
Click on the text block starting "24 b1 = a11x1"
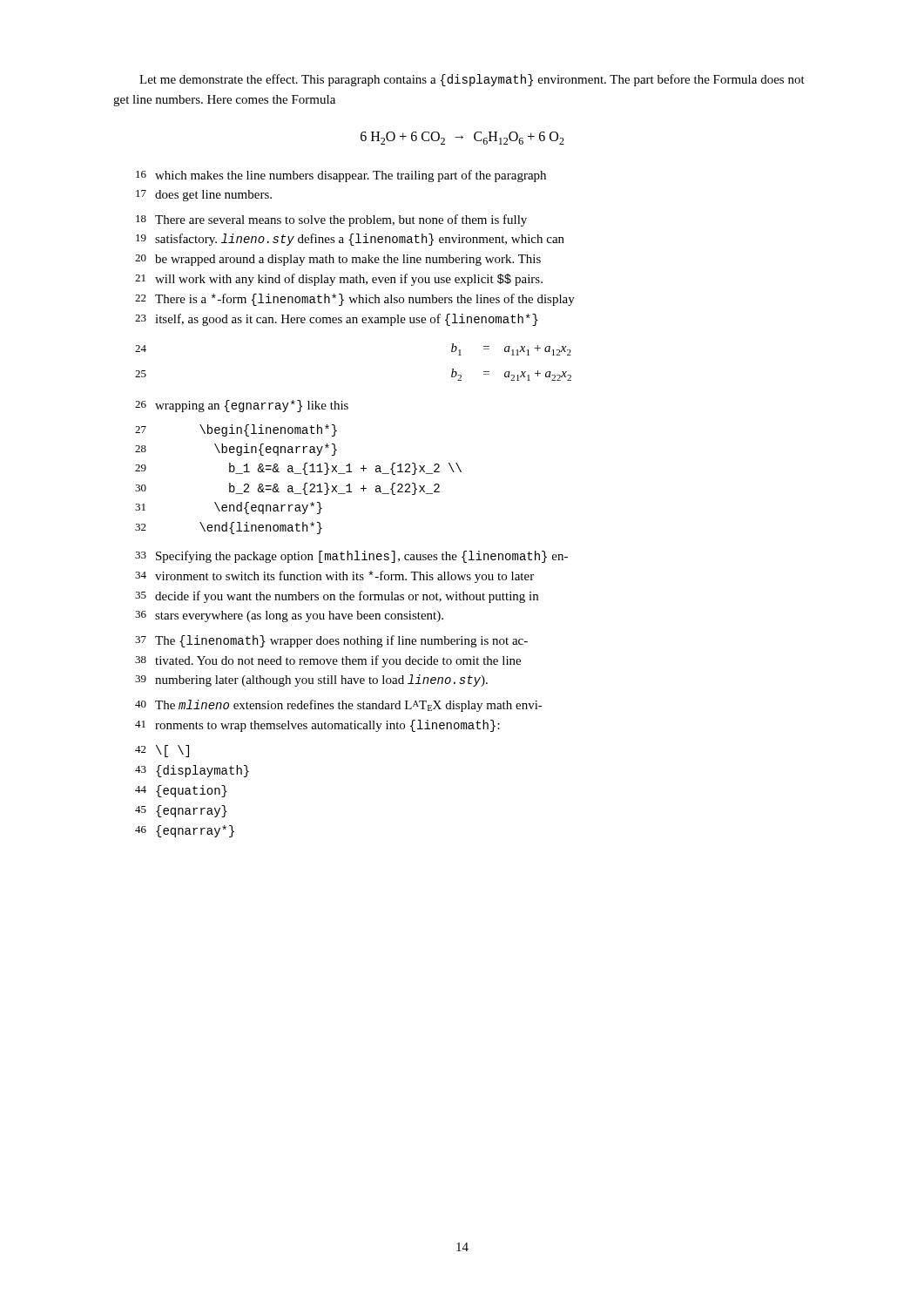point(462,349)
